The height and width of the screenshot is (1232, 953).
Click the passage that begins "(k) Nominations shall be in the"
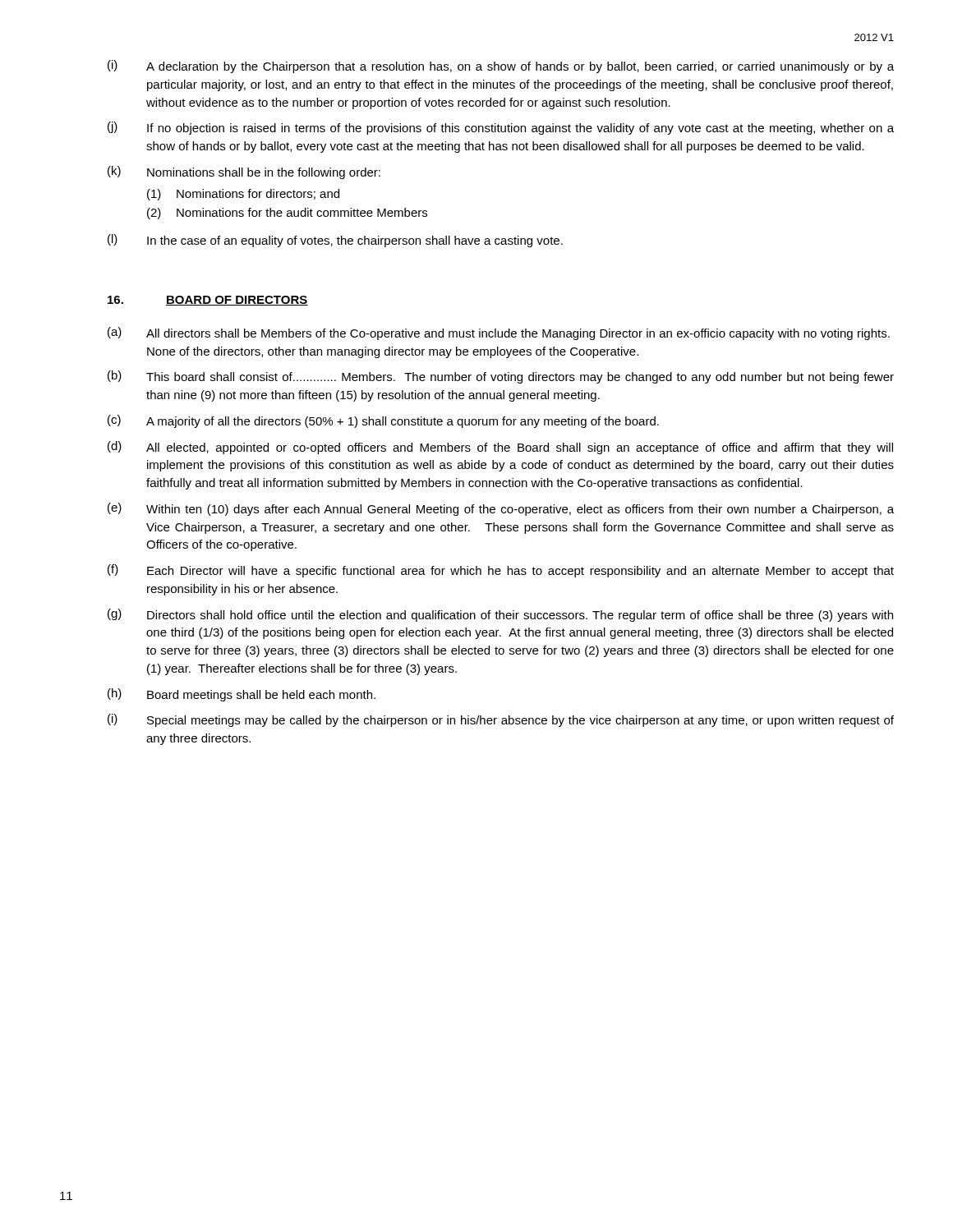click(244, 172)
